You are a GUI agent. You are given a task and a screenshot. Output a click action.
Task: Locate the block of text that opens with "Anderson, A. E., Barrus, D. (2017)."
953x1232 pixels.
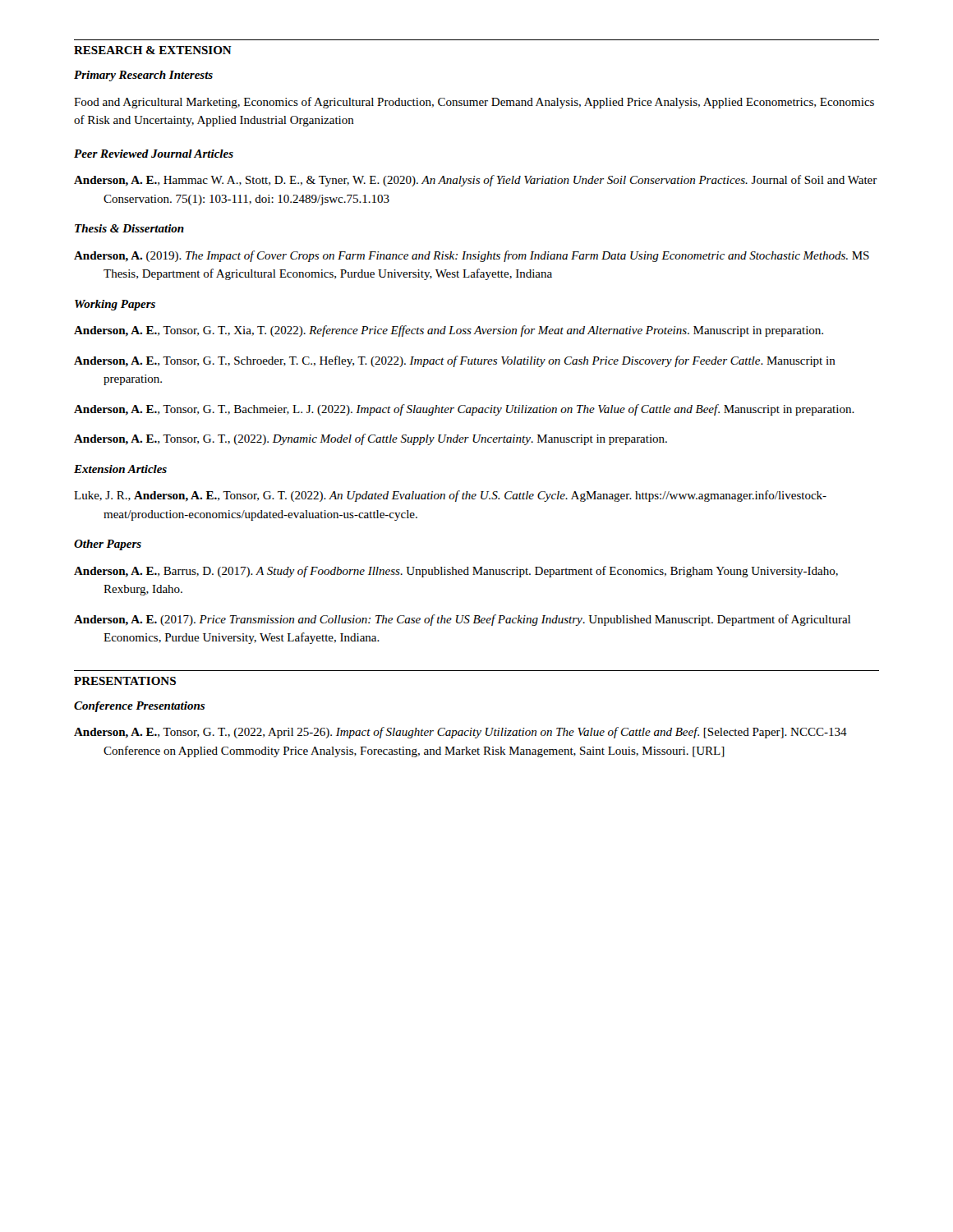[x=456, y=580]
